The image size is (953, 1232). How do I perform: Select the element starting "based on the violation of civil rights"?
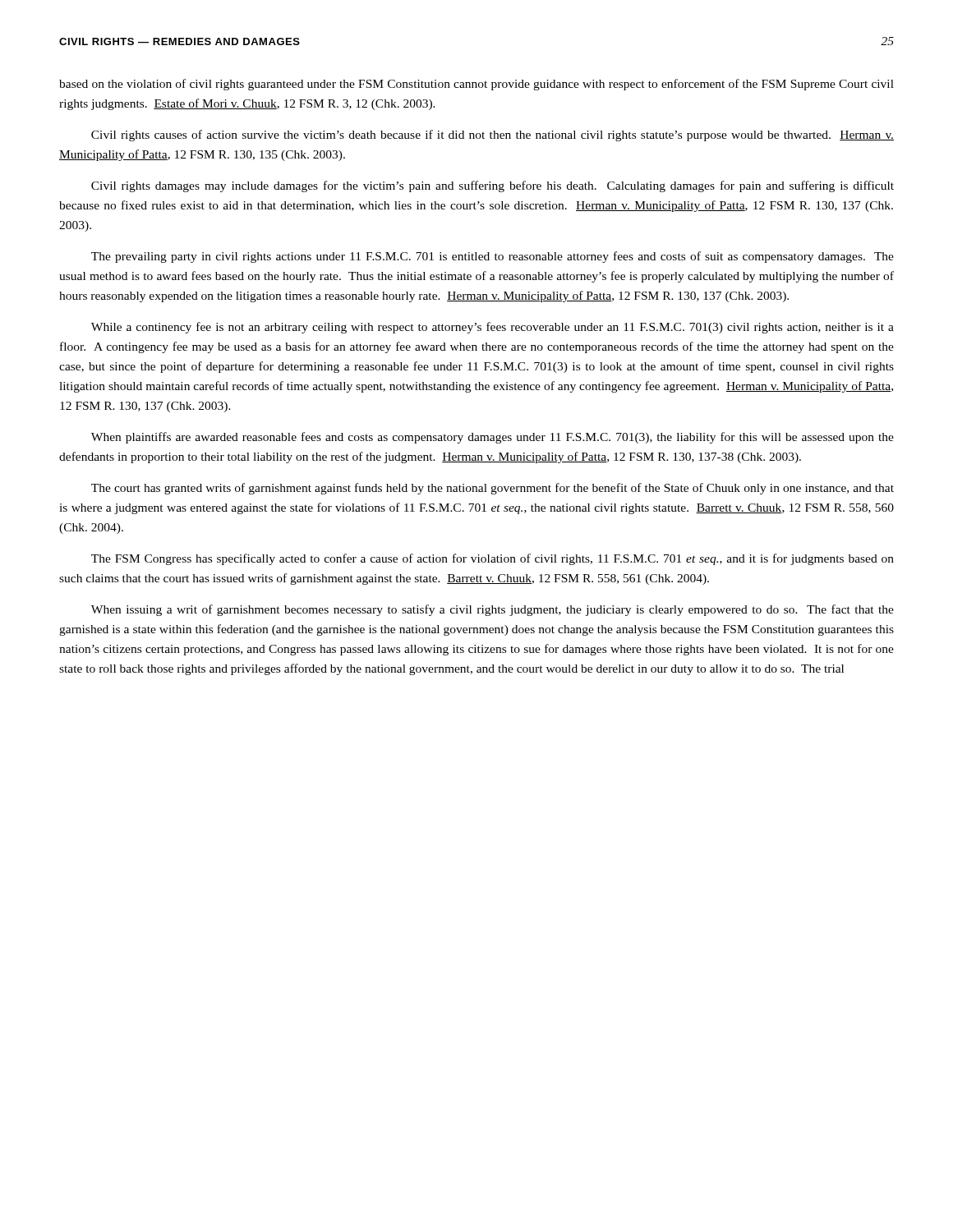[476, 93]
